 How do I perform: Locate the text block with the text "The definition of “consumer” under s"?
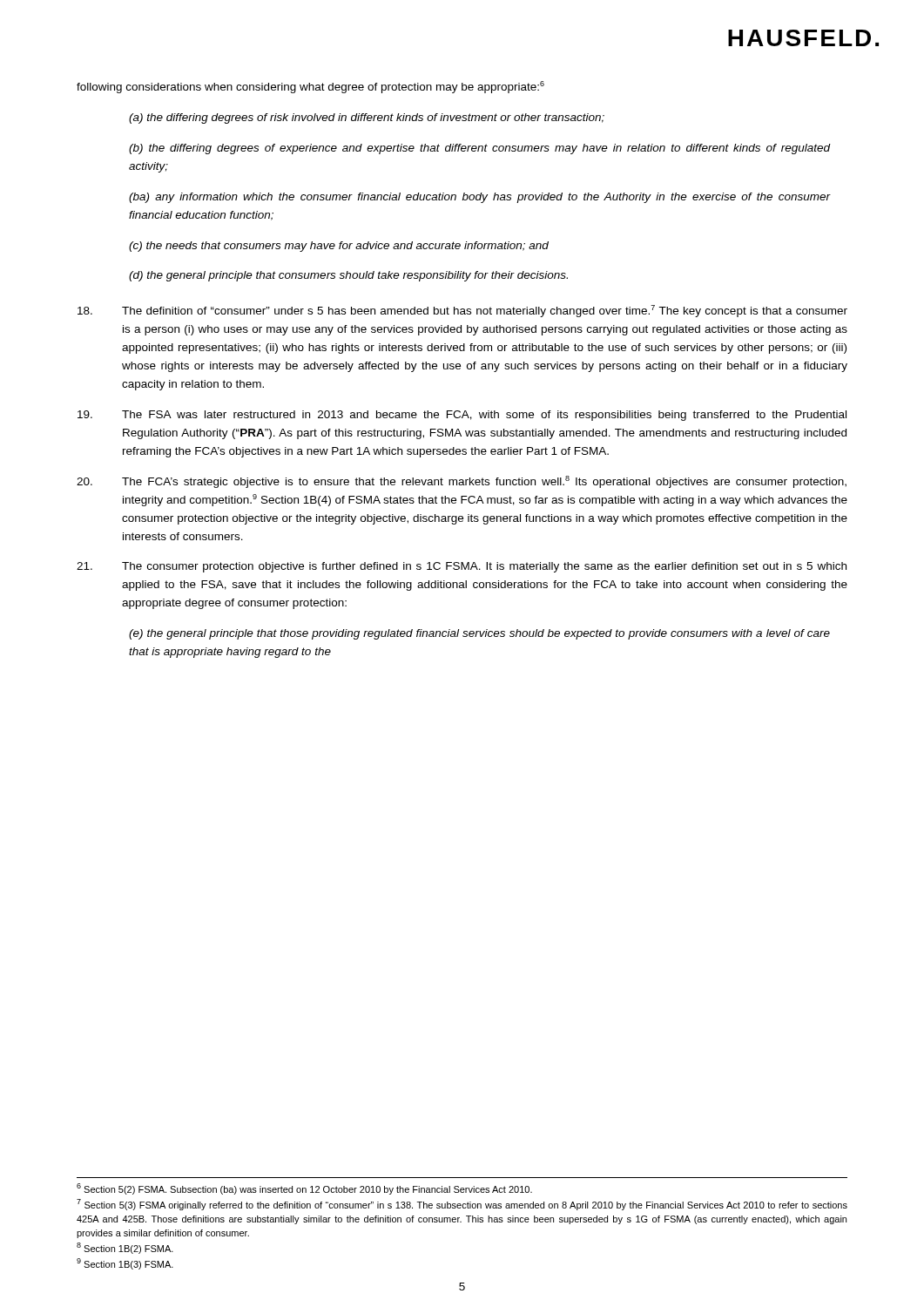(x=462, y=348)
